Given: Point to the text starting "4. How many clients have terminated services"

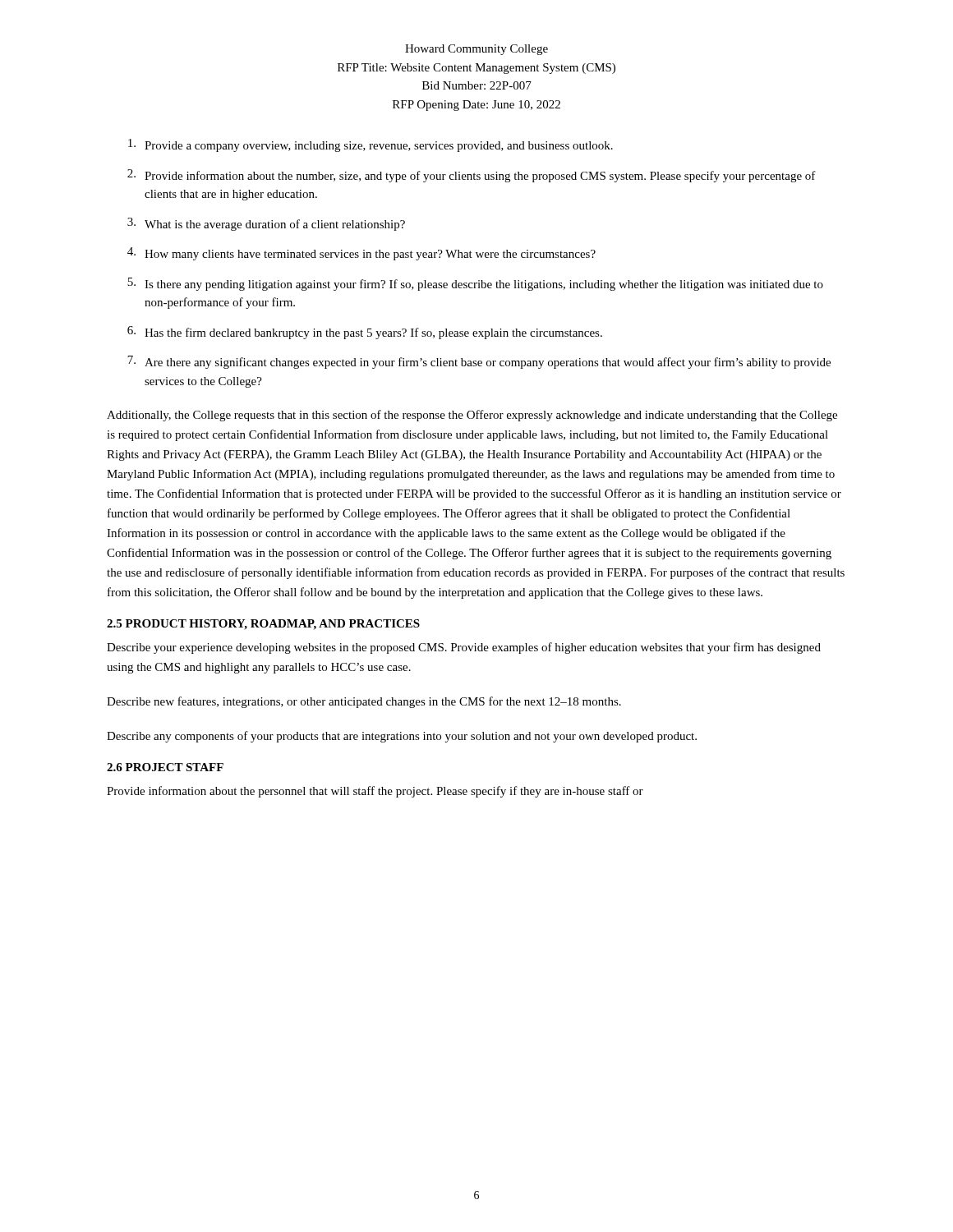Looking at the screenshot, I should [476, 254].
